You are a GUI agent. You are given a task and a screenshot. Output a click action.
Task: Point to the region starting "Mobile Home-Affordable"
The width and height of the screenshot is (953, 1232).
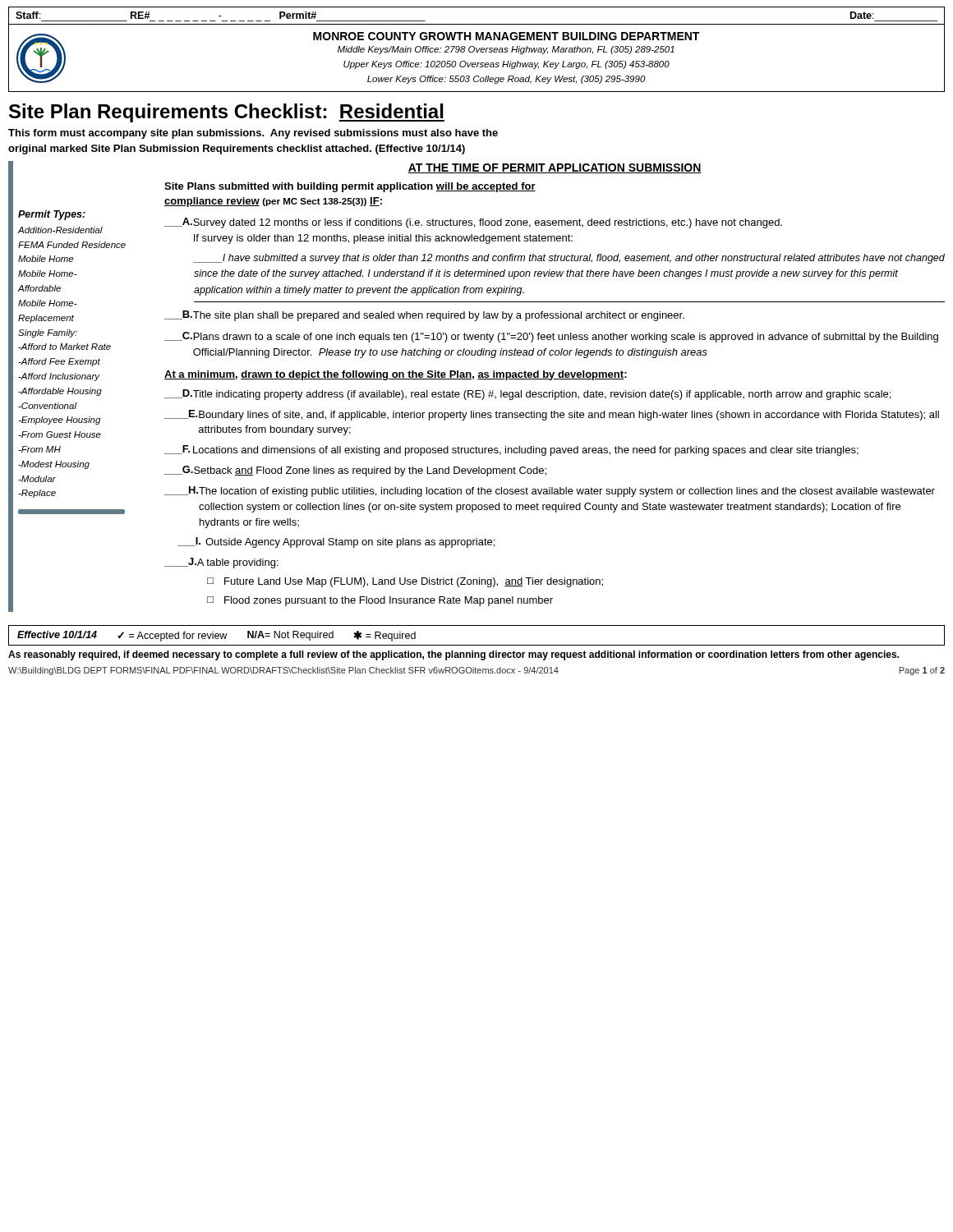click(48, 281)
